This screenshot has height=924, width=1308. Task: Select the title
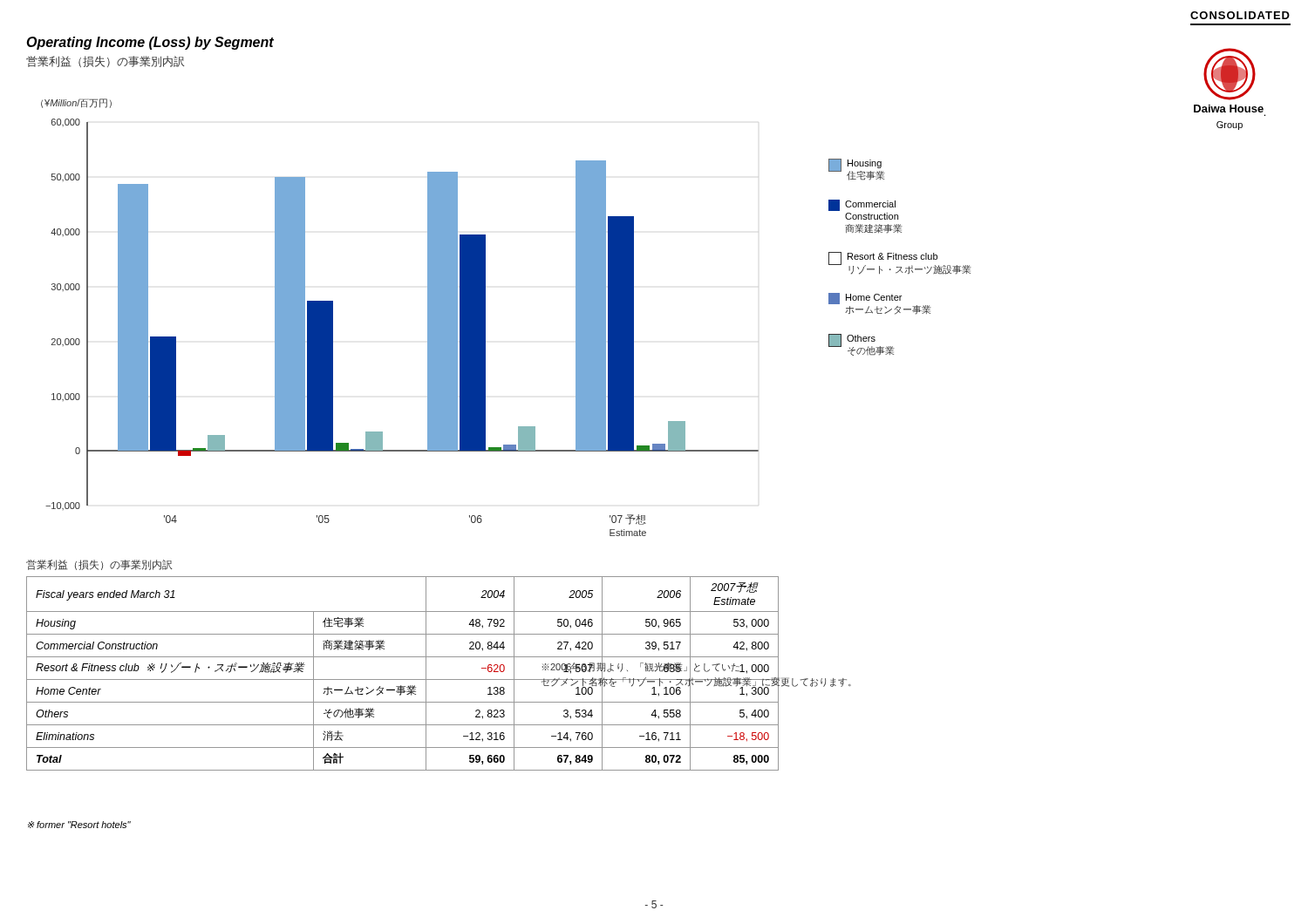tap(150, 42)
